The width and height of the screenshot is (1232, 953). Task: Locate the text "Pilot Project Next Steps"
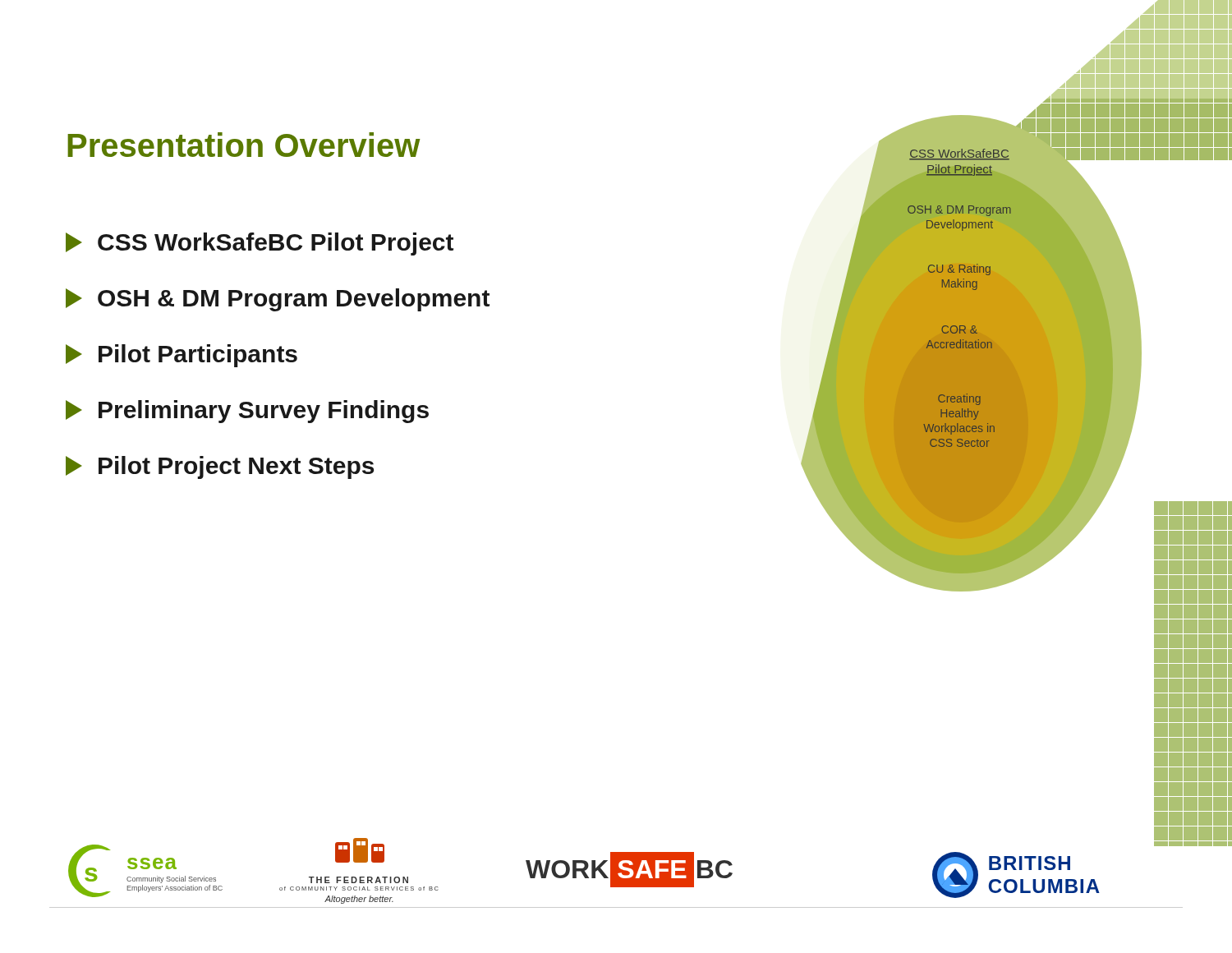(220, 466)
